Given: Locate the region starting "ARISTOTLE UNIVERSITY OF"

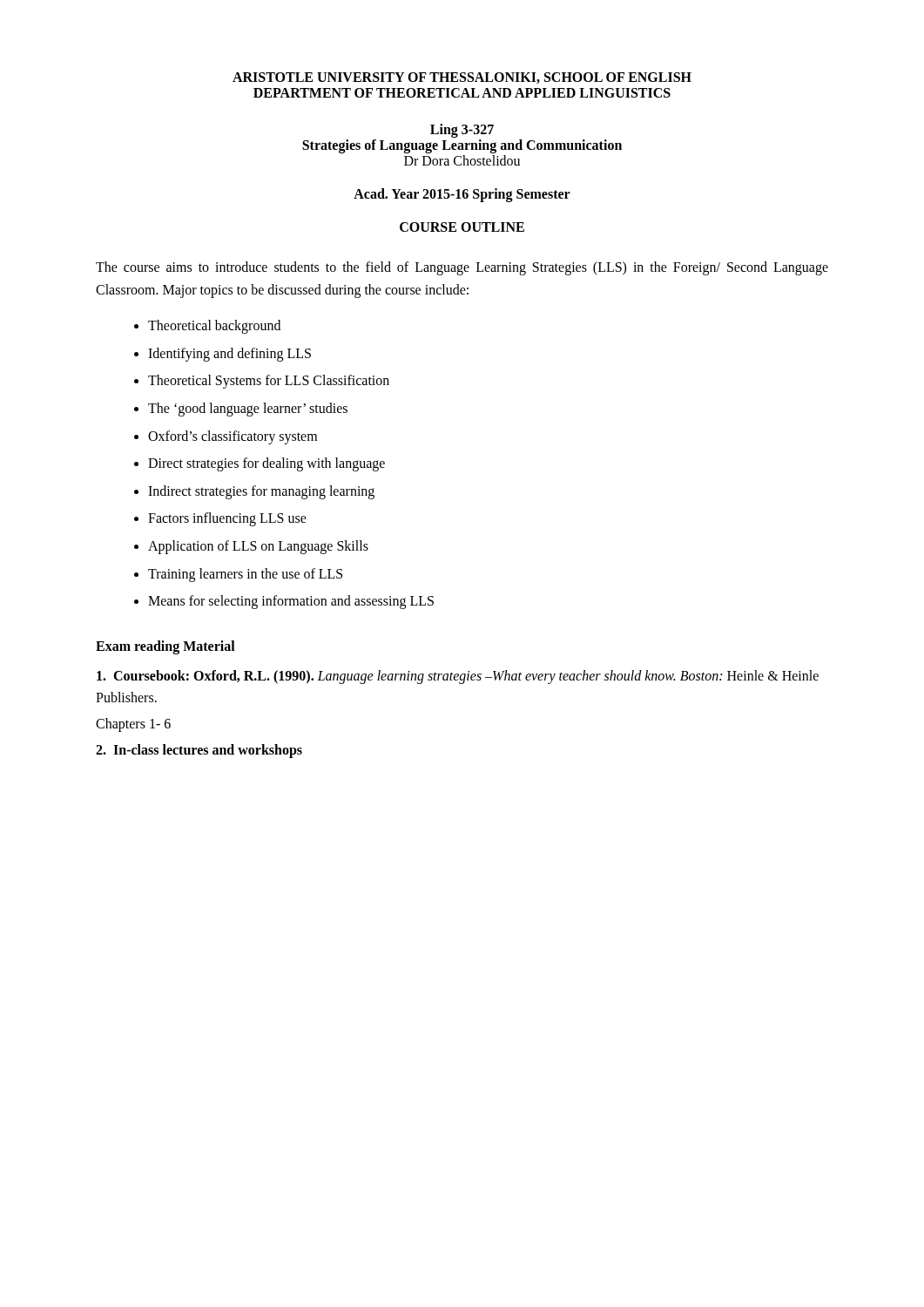Looking at the screenshot, I should (462, 85).
